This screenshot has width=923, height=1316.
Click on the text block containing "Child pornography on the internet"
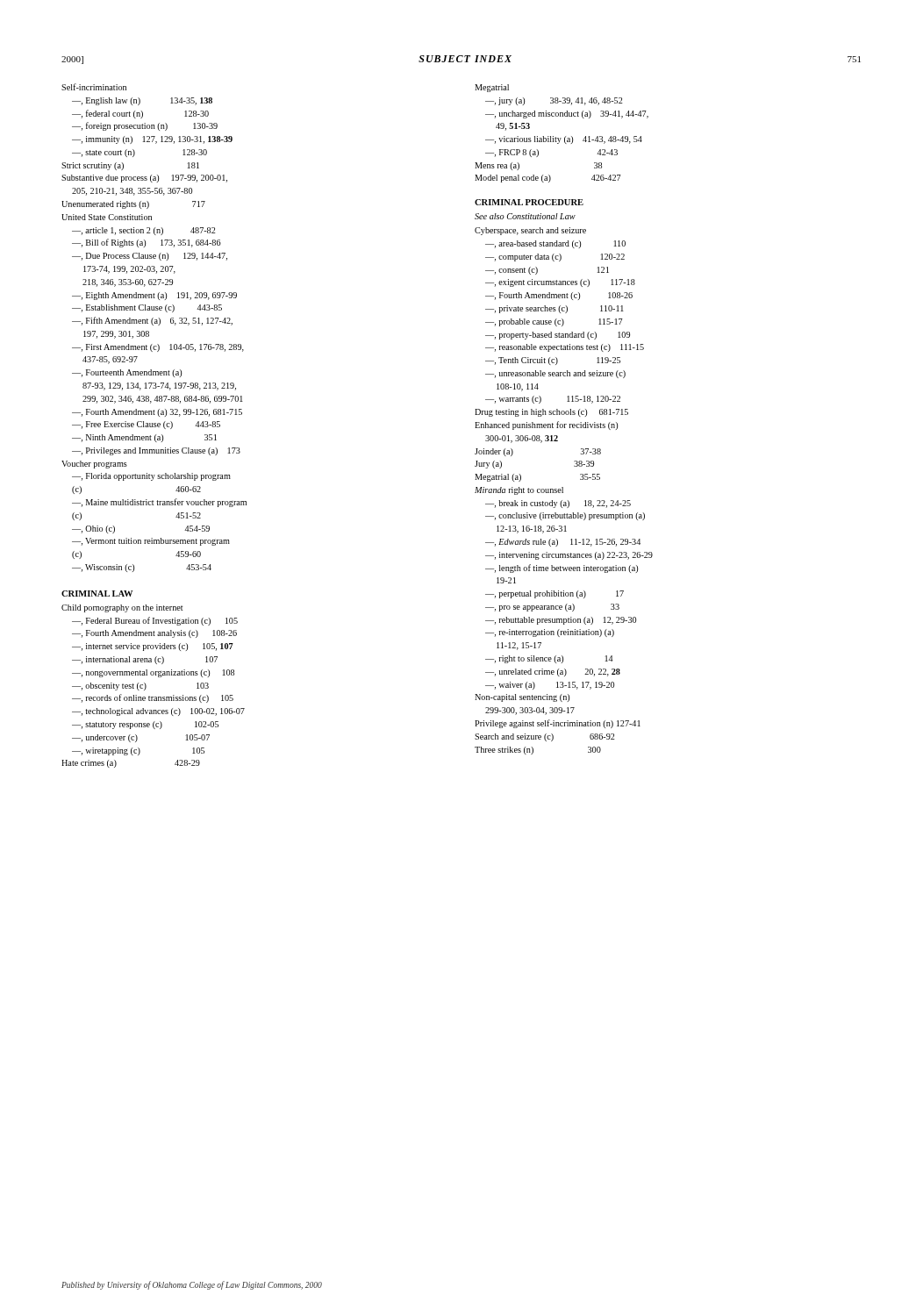(122, 608)
